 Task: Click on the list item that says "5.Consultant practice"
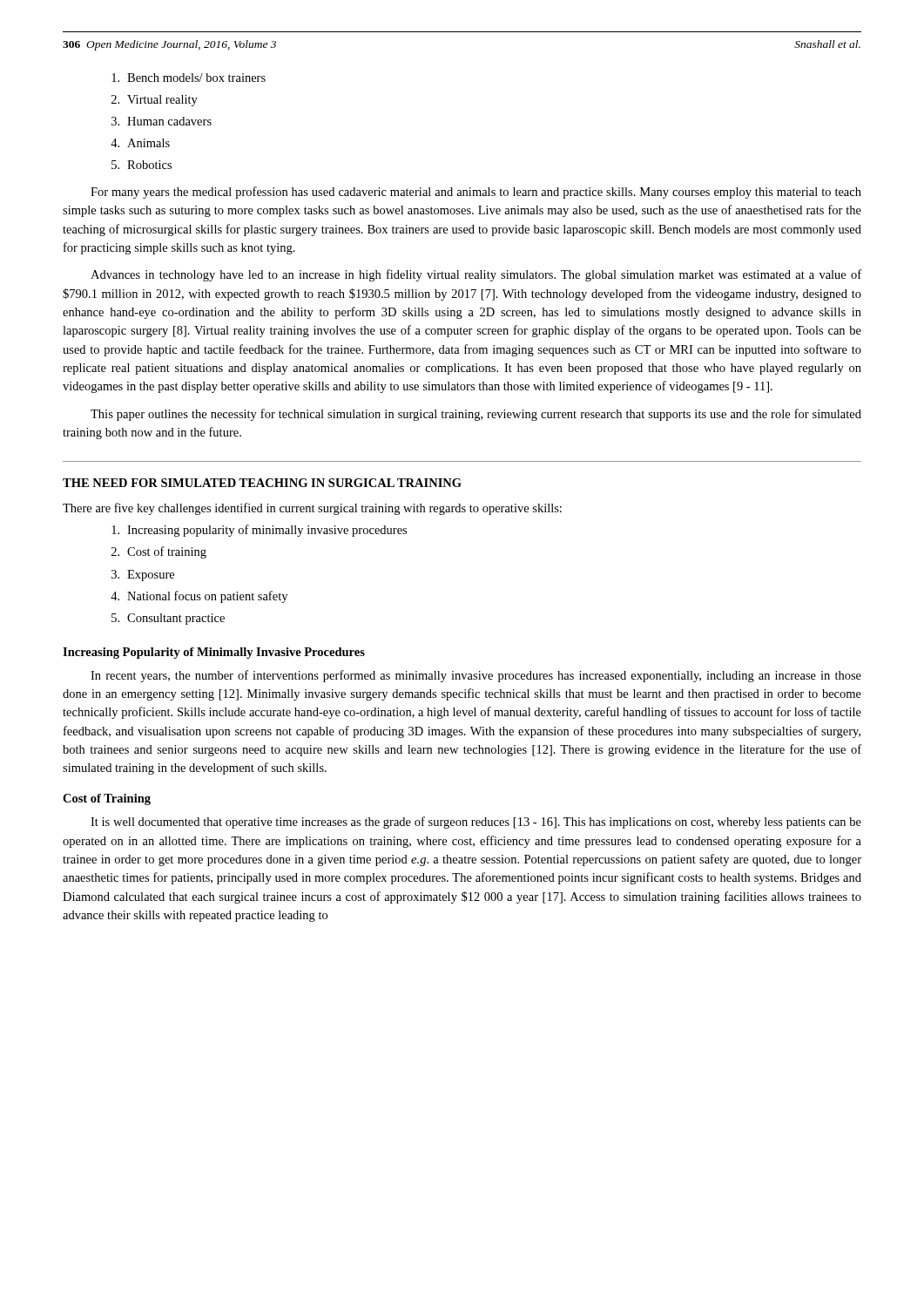point(168,619)
